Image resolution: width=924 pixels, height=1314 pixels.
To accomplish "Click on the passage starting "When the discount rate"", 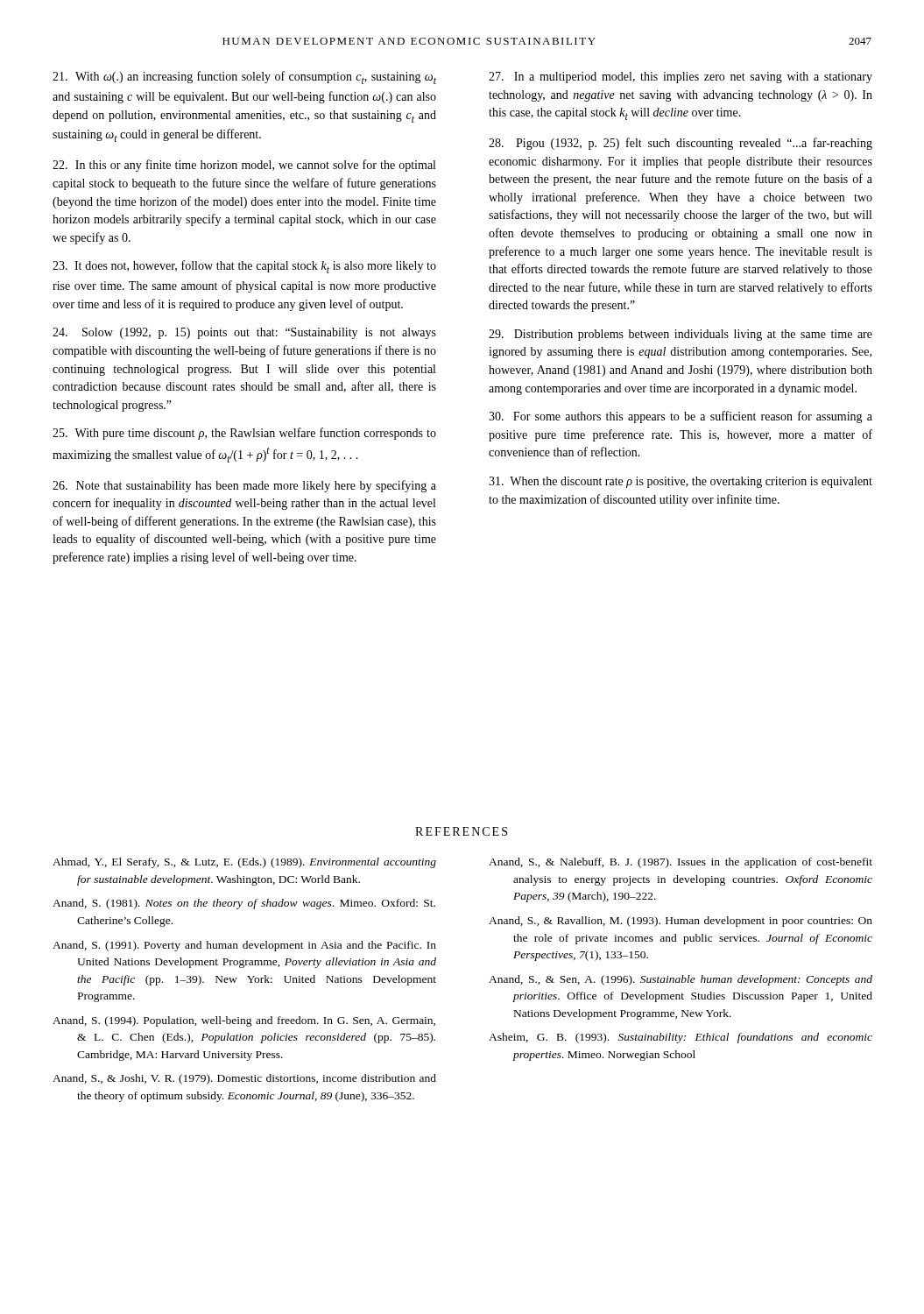I will [x=681, y=490].
